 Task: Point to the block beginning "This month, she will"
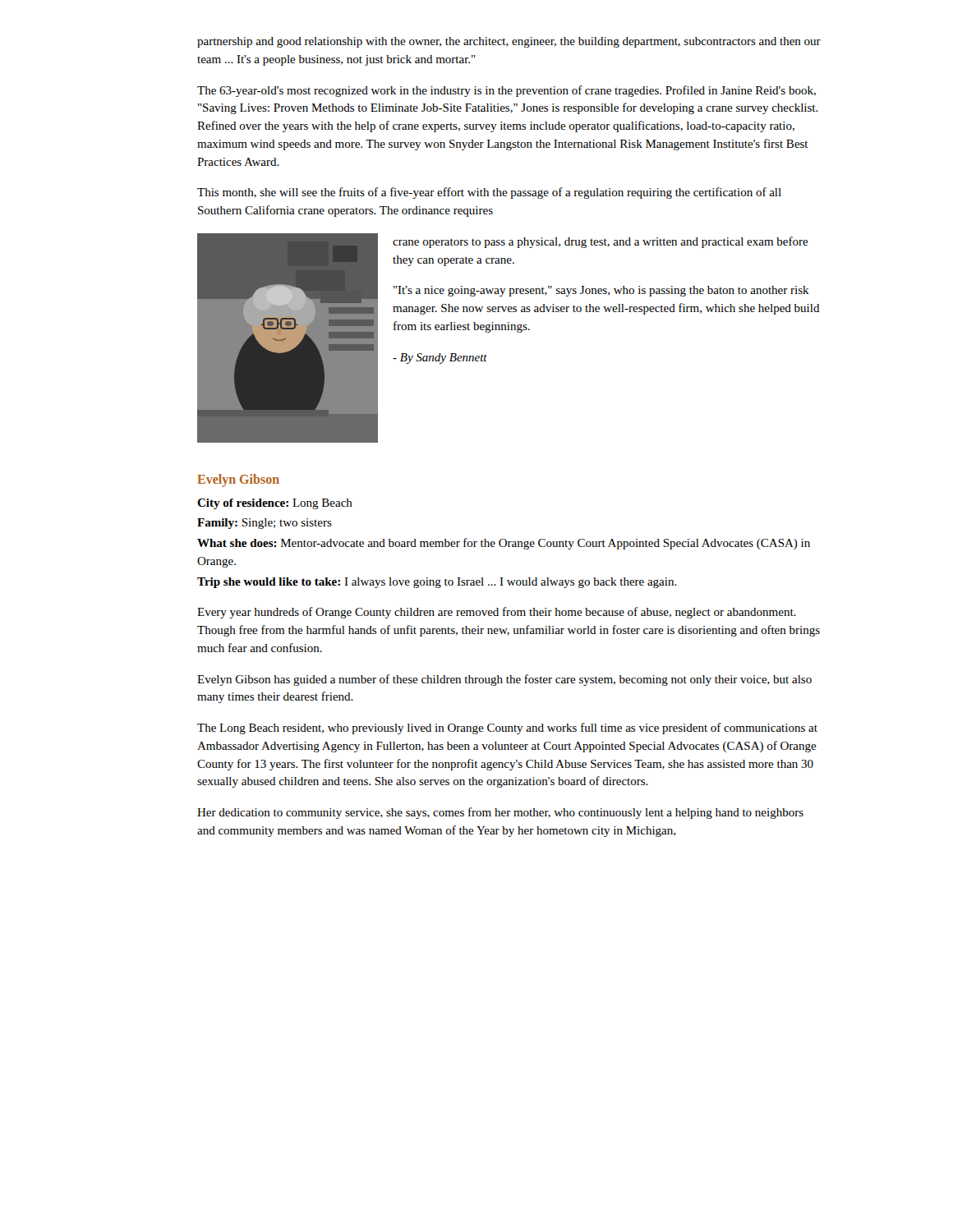tap(489, 201)
